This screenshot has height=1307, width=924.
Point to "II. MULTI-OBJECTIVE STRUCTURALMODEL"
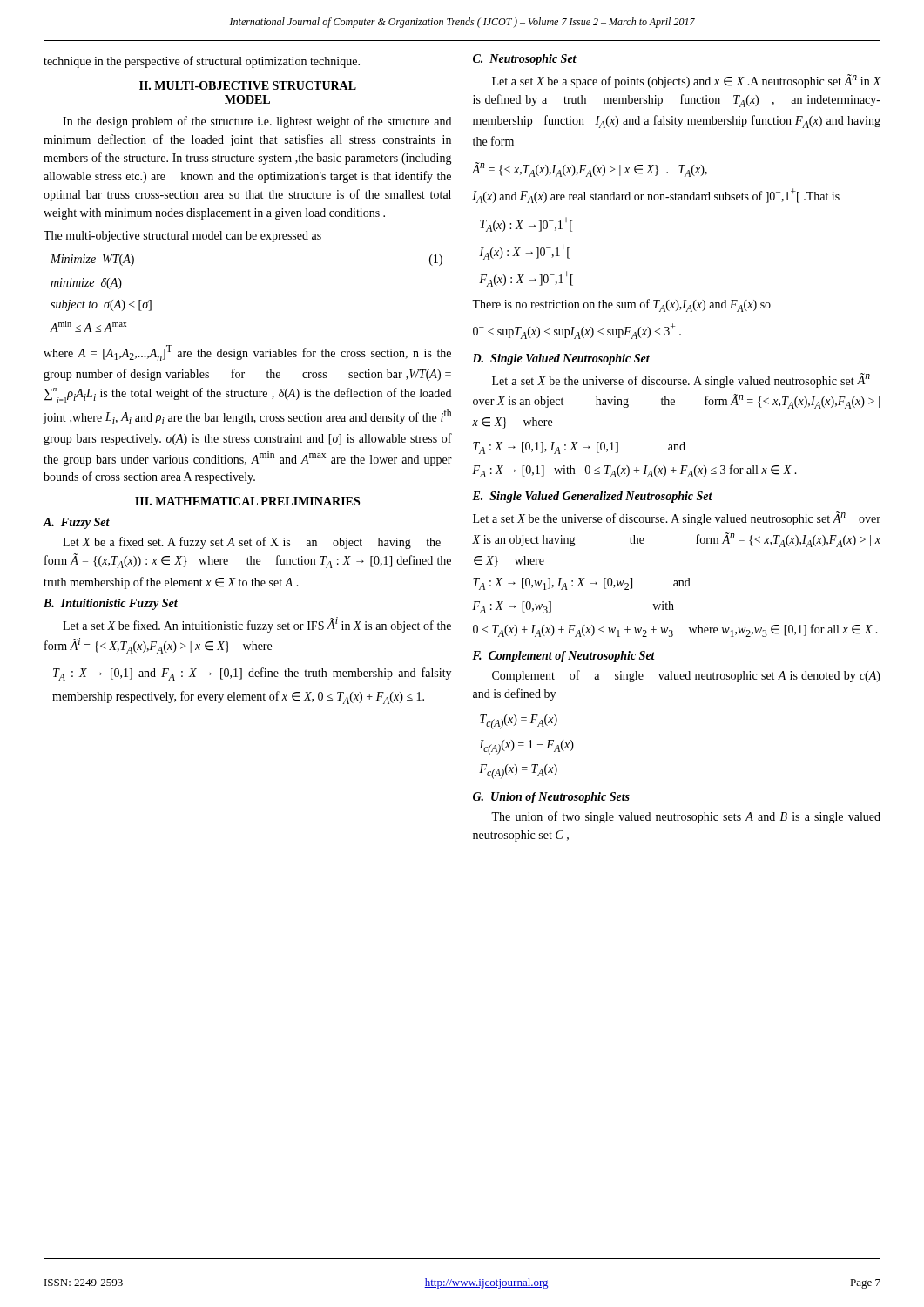coord(248,93)
